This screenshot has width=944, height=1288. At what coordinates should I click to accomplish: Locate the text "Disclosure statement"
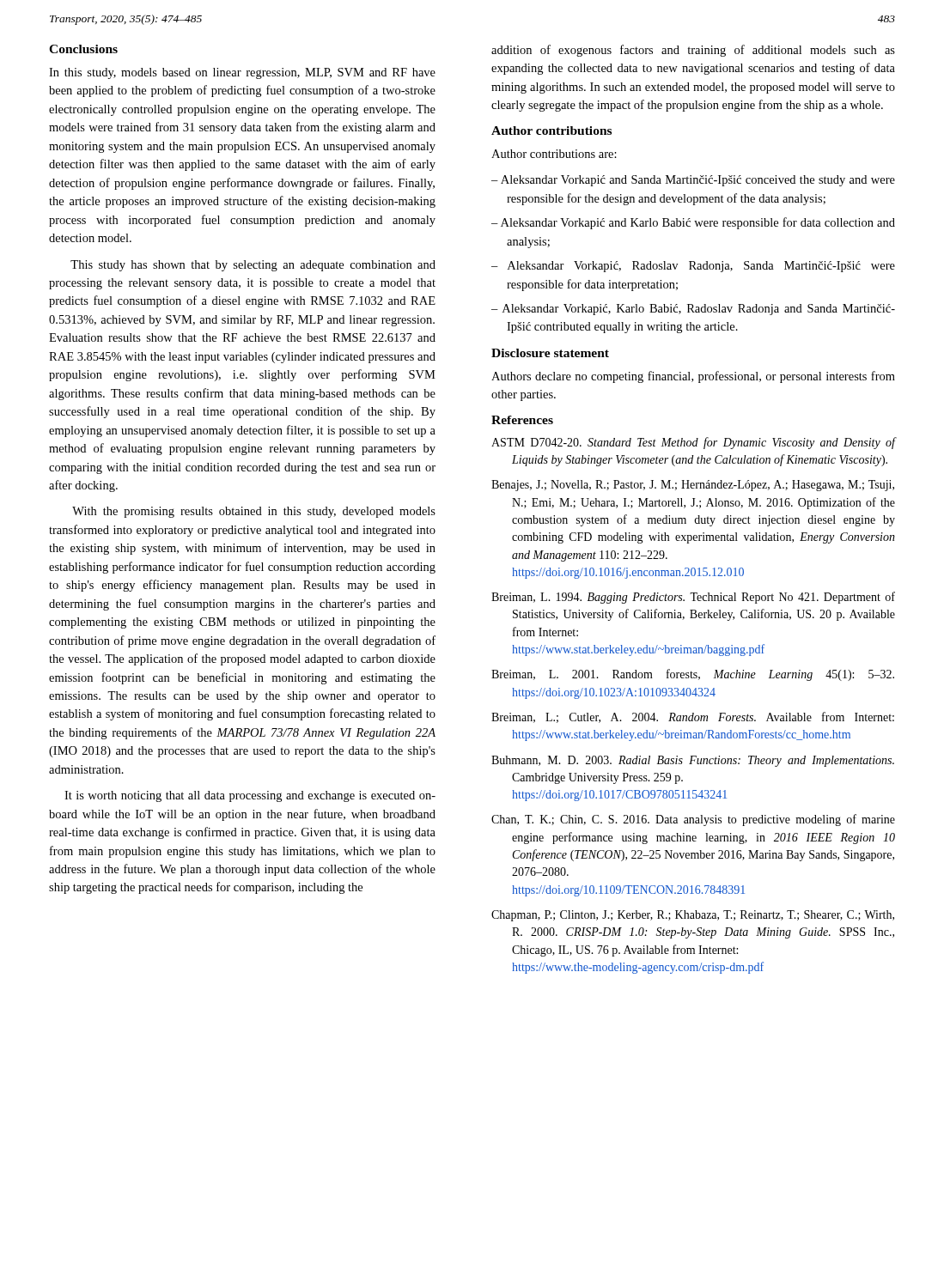550,353
